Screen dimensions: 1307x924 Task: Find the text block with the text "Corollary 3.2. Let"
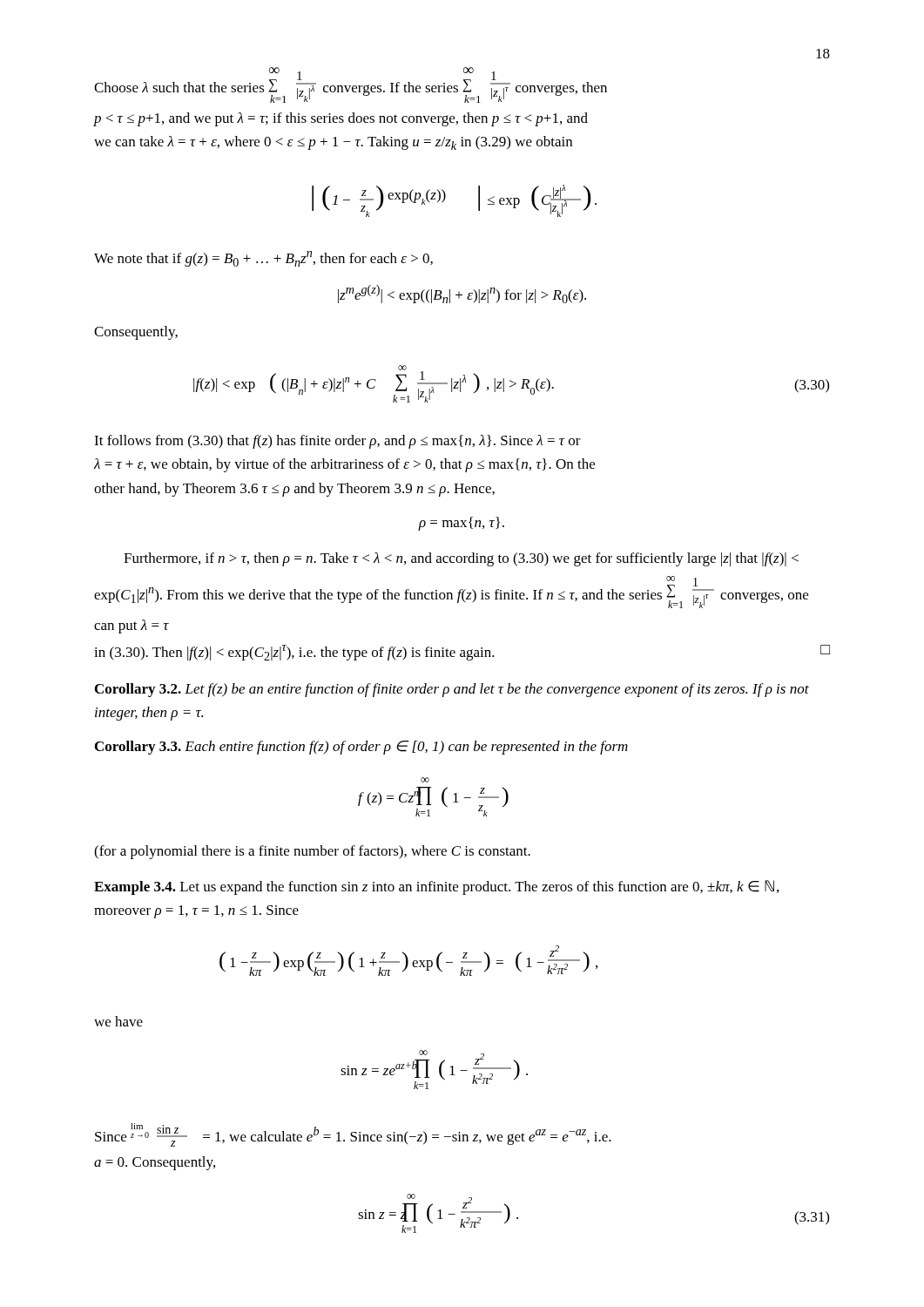(x=451, y=701)
